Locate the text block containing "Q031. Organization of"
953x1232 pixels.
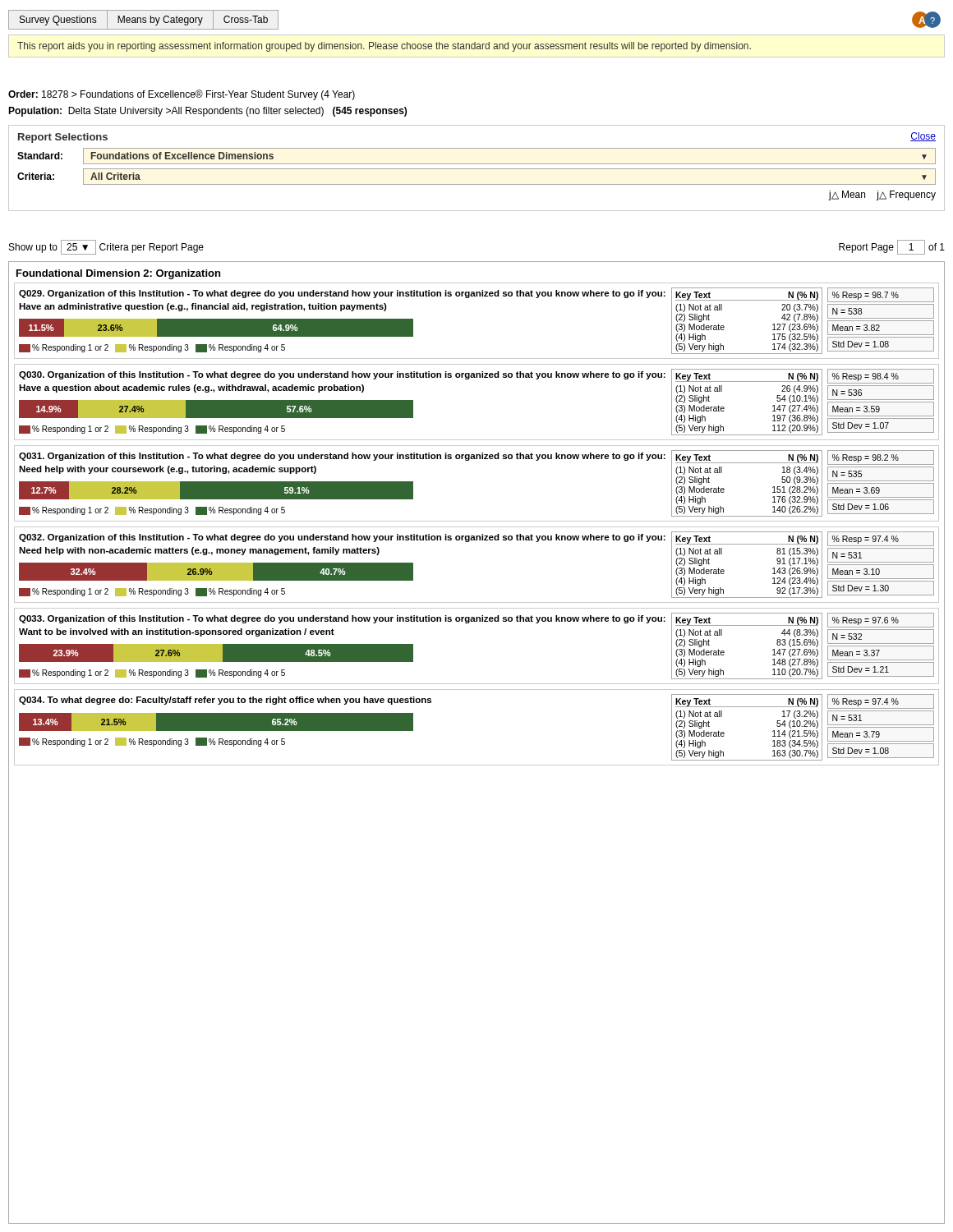pyautogui.click(x=342, y=462)
